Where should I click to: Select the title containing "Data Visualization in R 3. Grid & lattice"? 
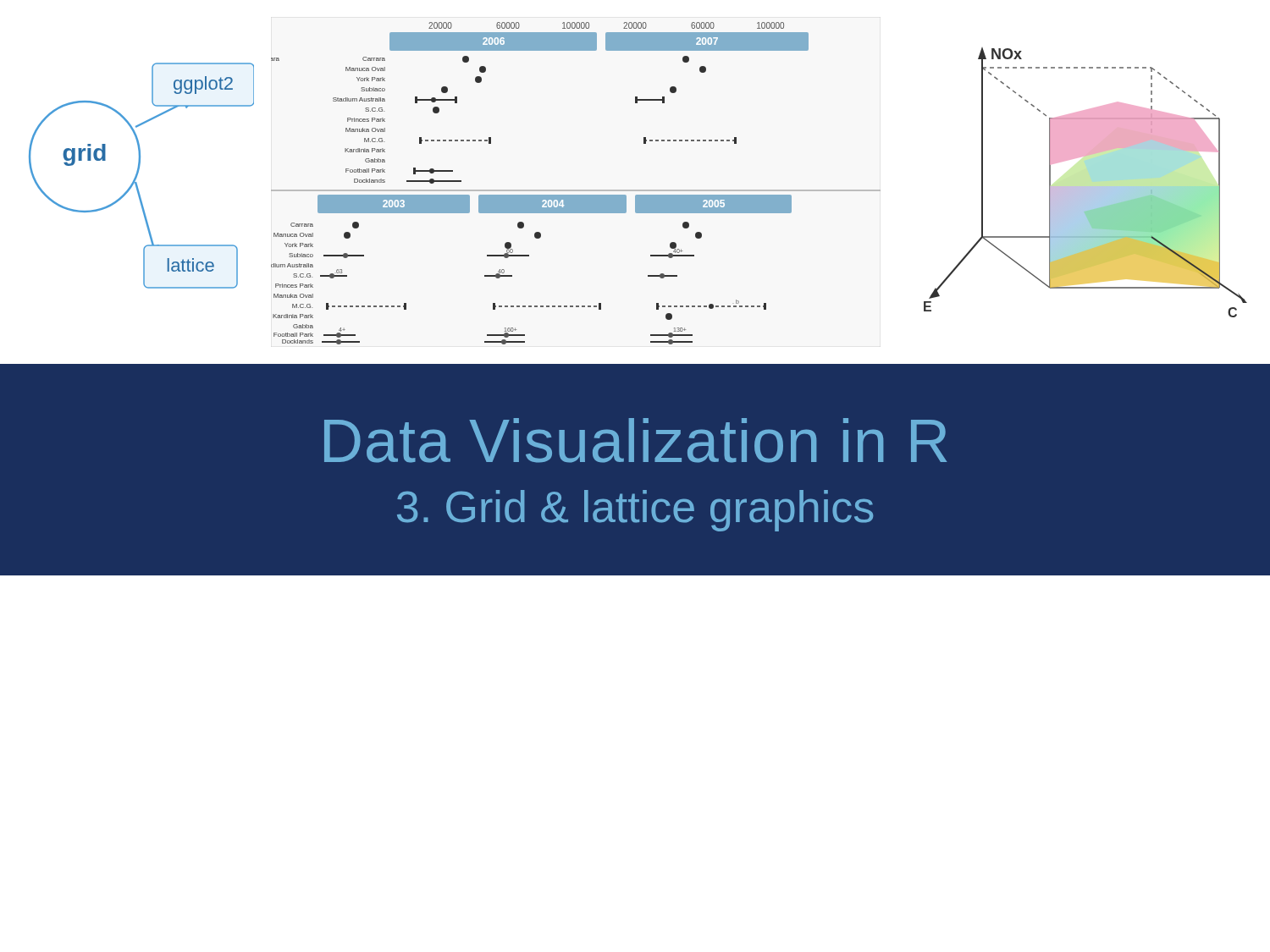pyautogui.click(x=635, y=470)
